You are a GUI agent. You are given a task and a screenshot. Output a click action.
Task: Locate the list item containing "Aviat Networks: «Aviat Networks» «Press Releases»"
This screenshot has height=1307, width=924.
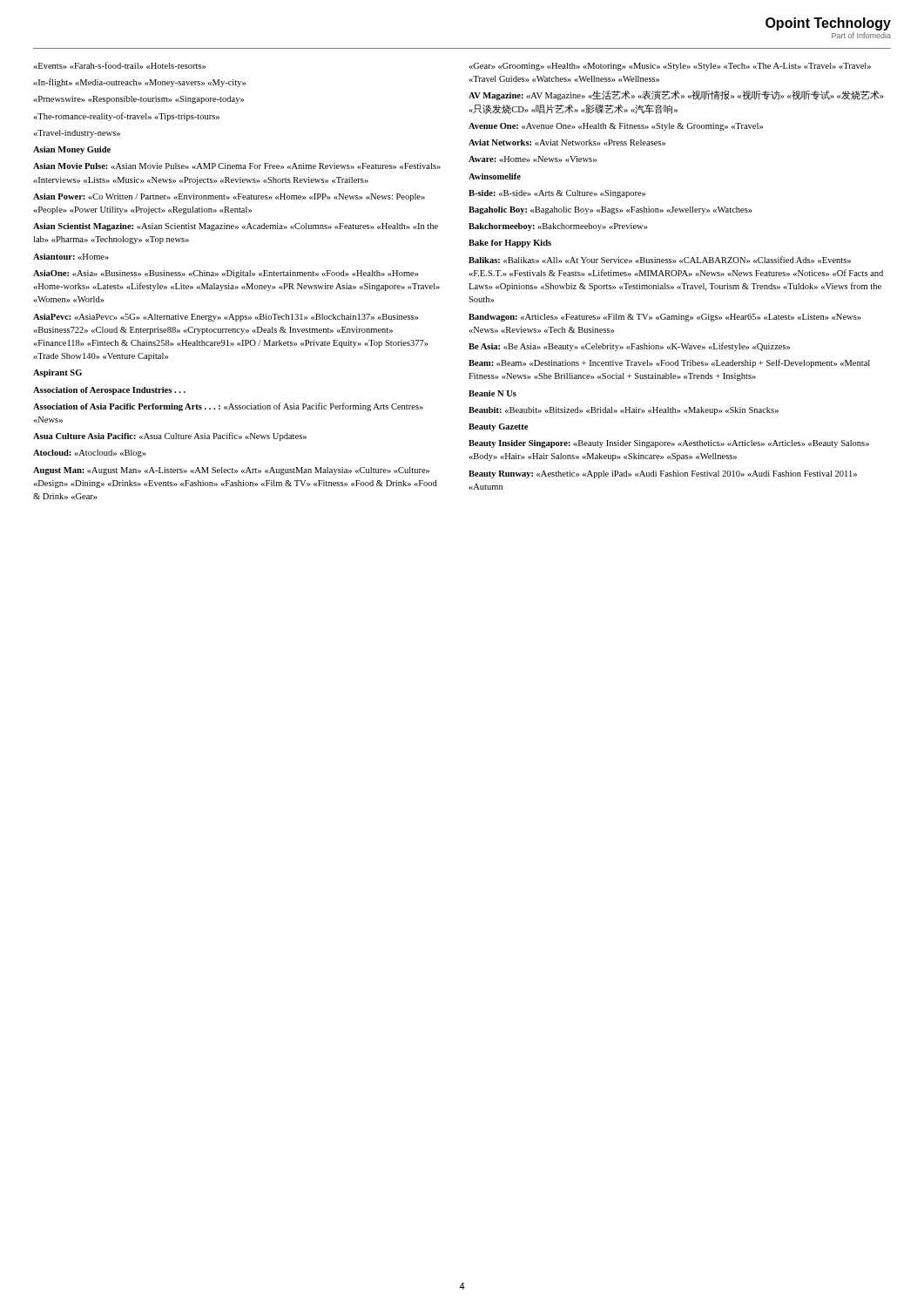(567, 143)
